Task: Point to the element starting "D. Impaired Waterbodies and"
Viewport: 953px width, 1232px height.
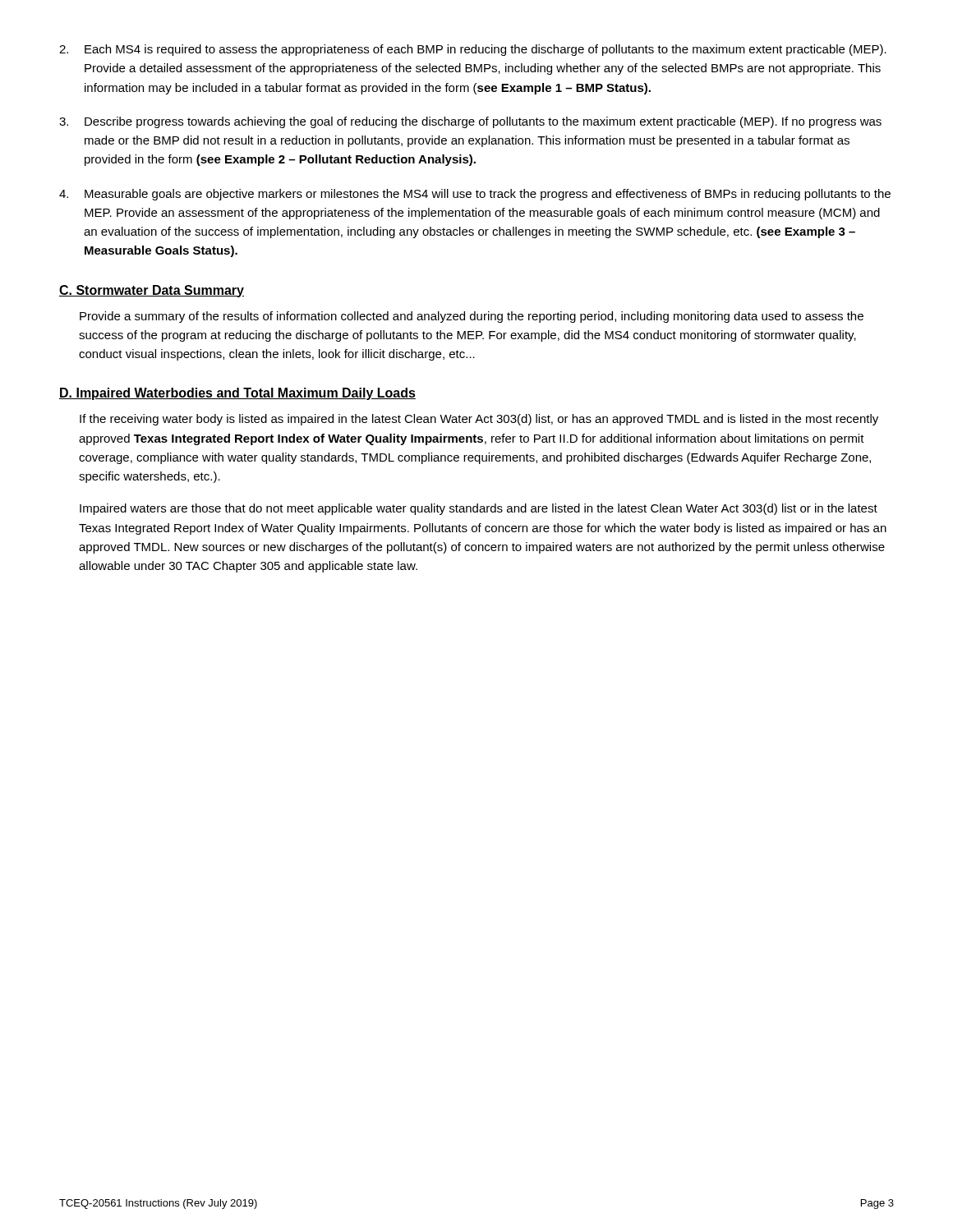Action: click(x=237, y=393)
